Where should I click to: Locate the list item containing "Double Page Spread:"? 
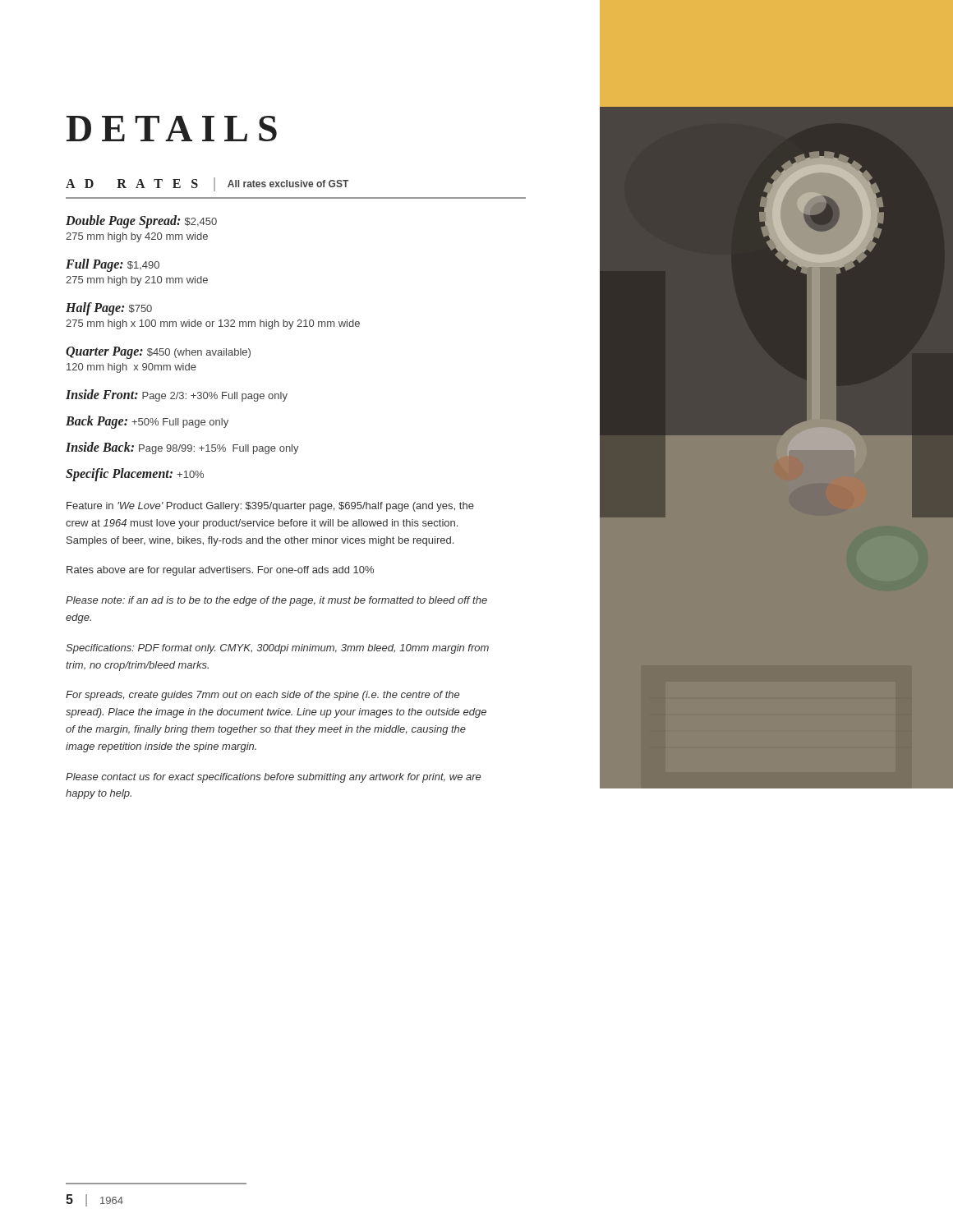tap(141, 222)
